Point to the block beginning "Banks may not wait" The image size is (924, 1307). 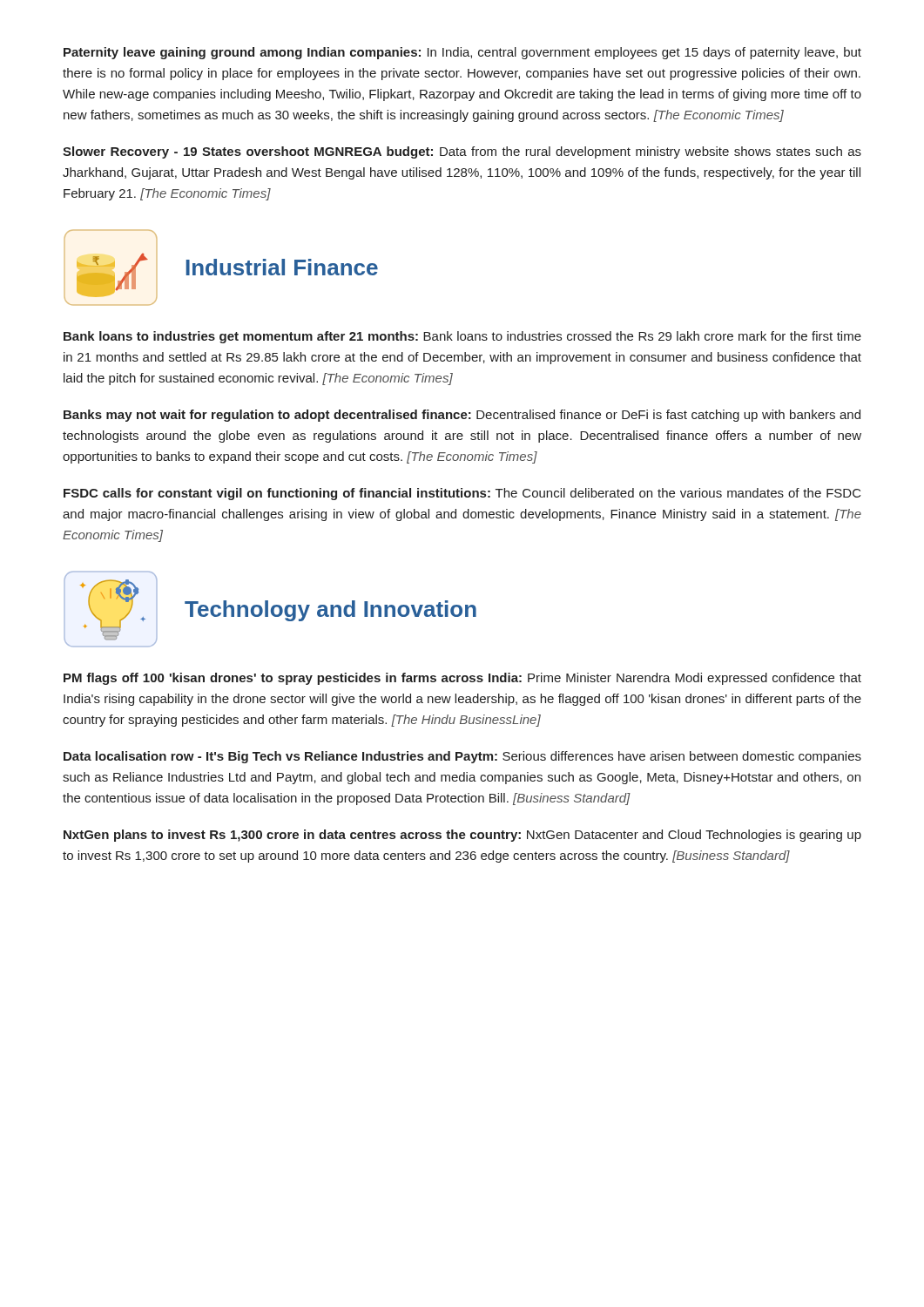click(462, 435)
